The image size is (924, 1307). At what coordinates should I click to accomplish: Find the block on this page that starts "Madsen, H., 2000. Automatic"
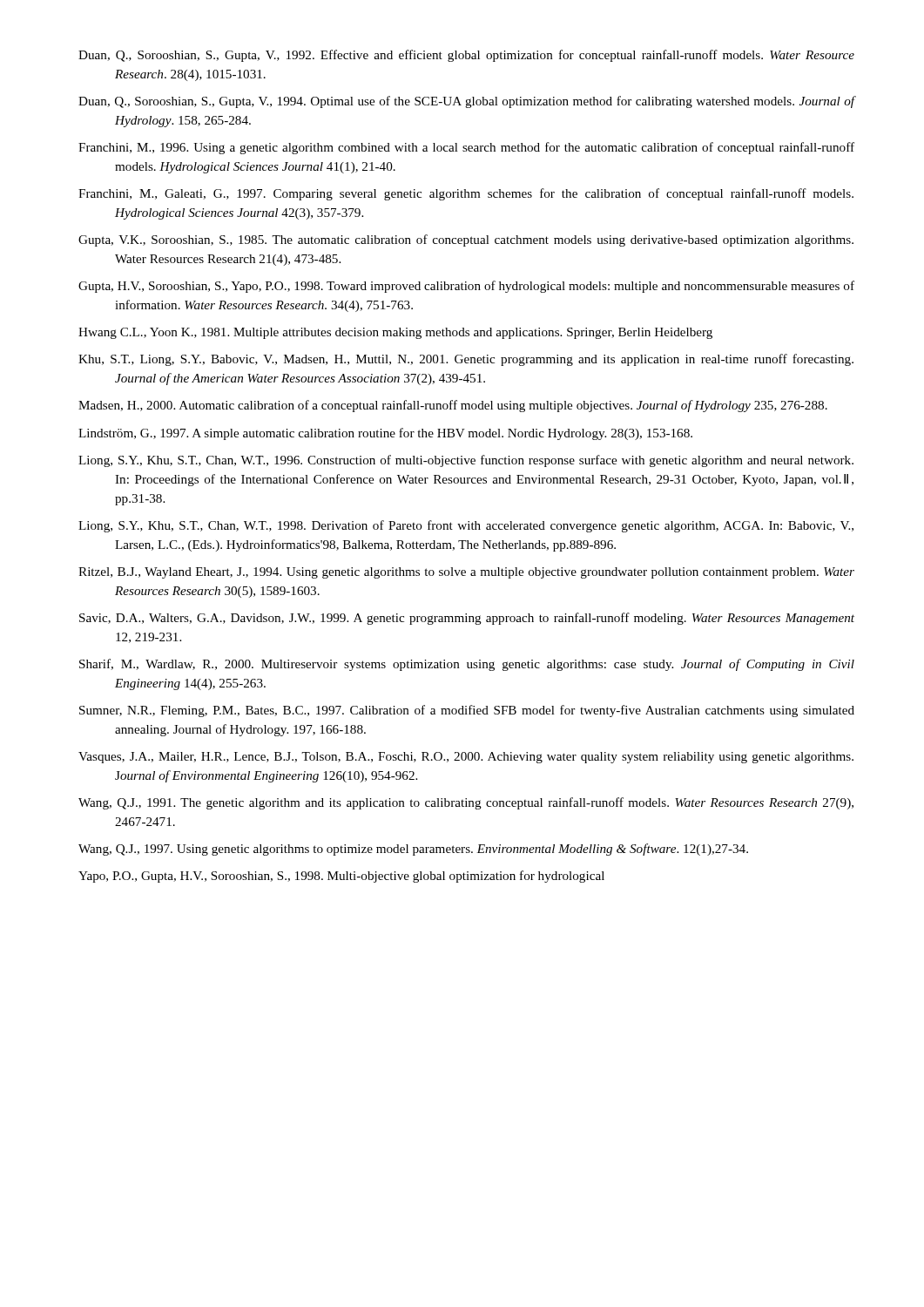tap(453, 405)
